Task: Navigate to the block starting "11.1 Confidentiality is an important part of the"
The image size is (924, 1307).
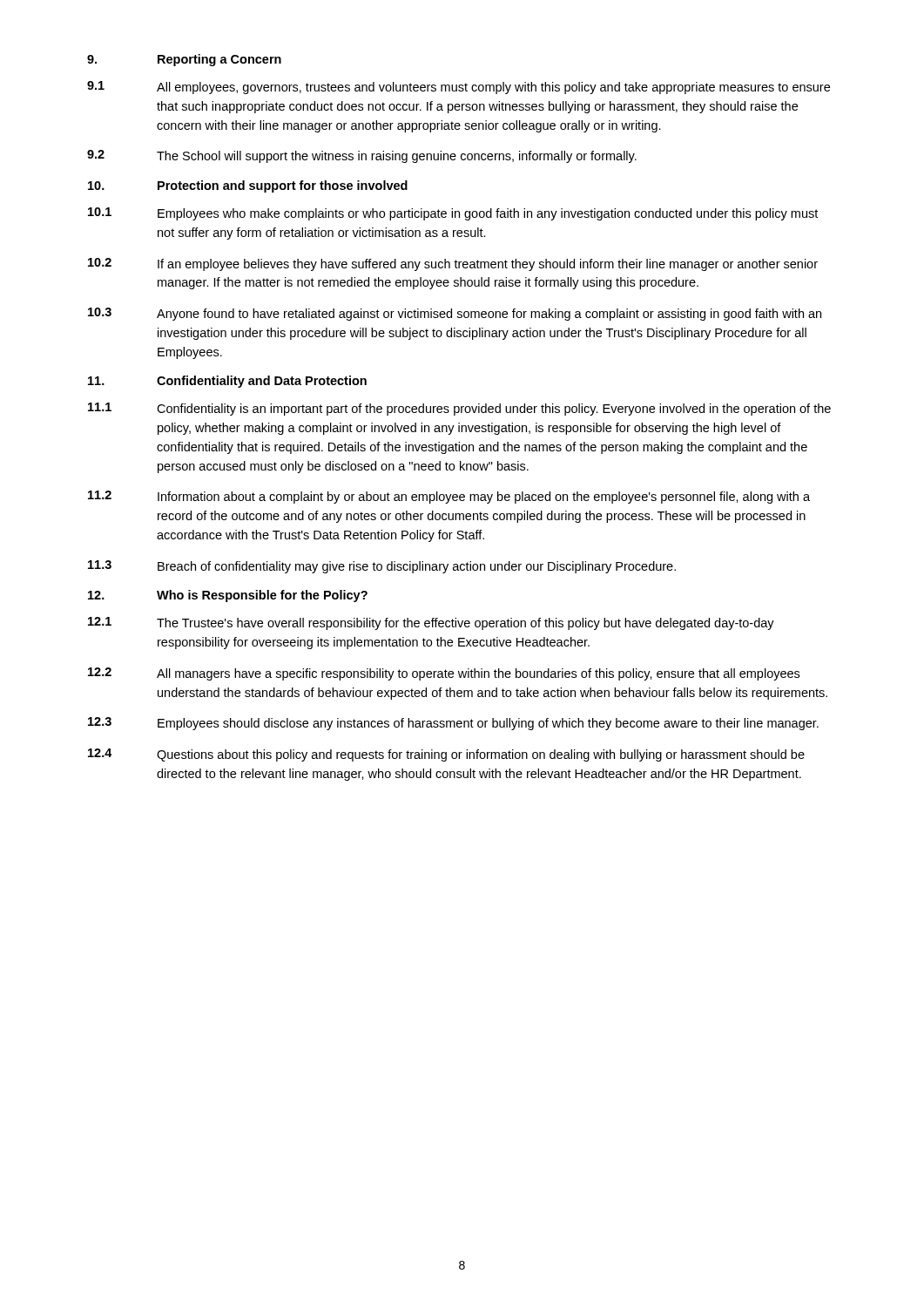Action: (x=462, y=438)
